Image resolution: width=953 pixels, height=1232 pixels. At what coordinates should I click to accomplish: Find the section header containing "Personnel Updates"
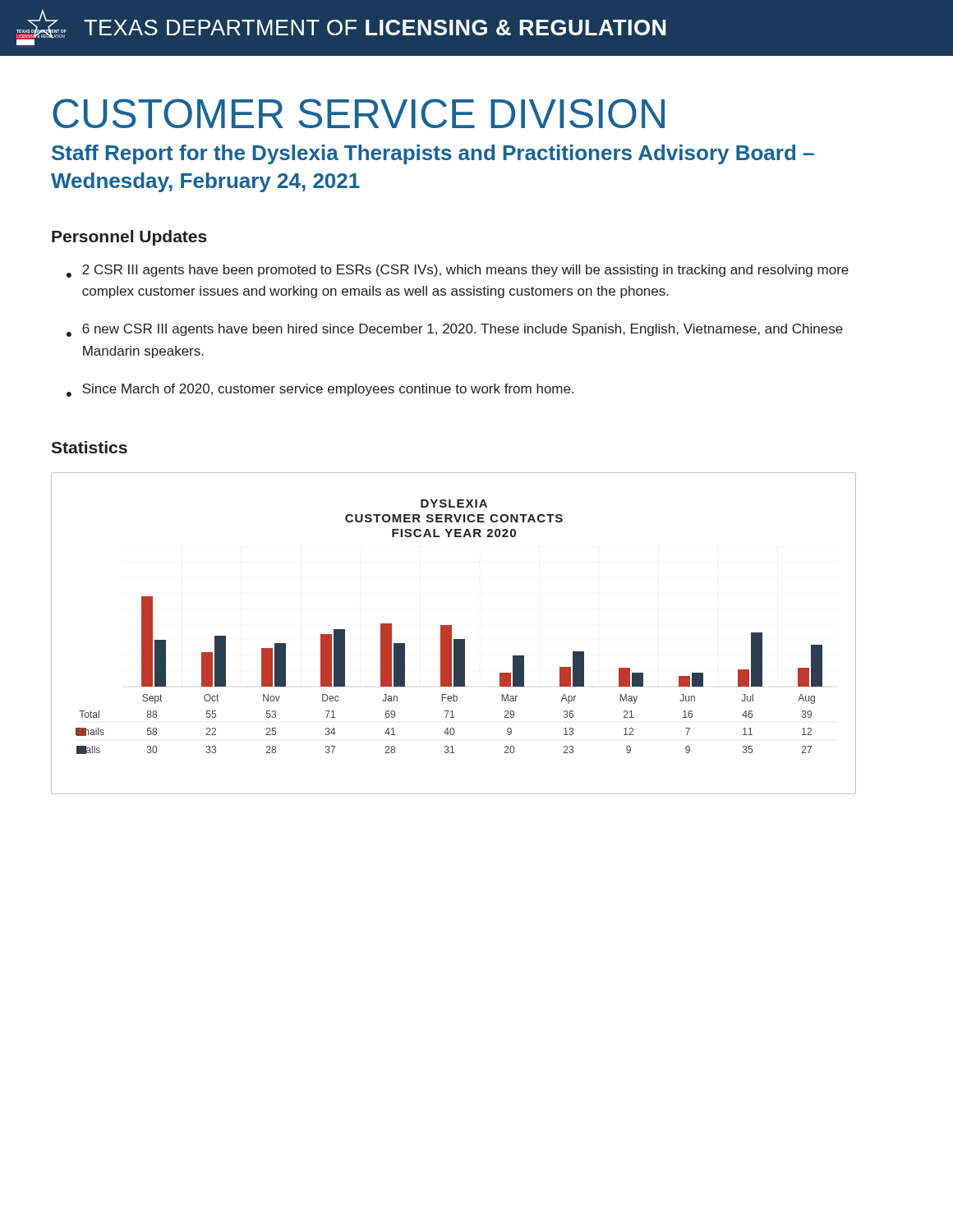click(129, 236)
